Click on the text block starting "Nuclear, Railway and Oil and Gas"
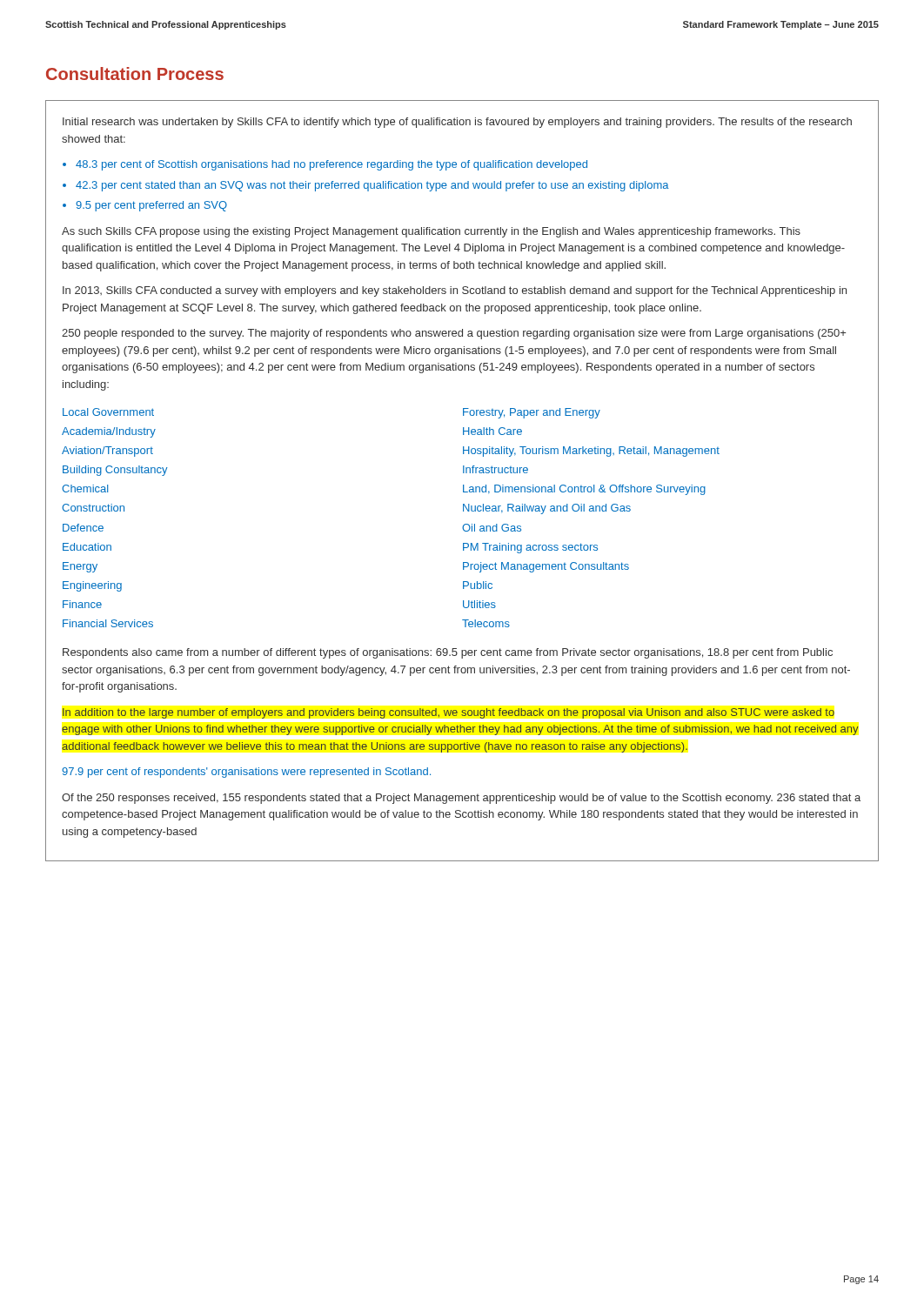 click(x=547, y=508)
